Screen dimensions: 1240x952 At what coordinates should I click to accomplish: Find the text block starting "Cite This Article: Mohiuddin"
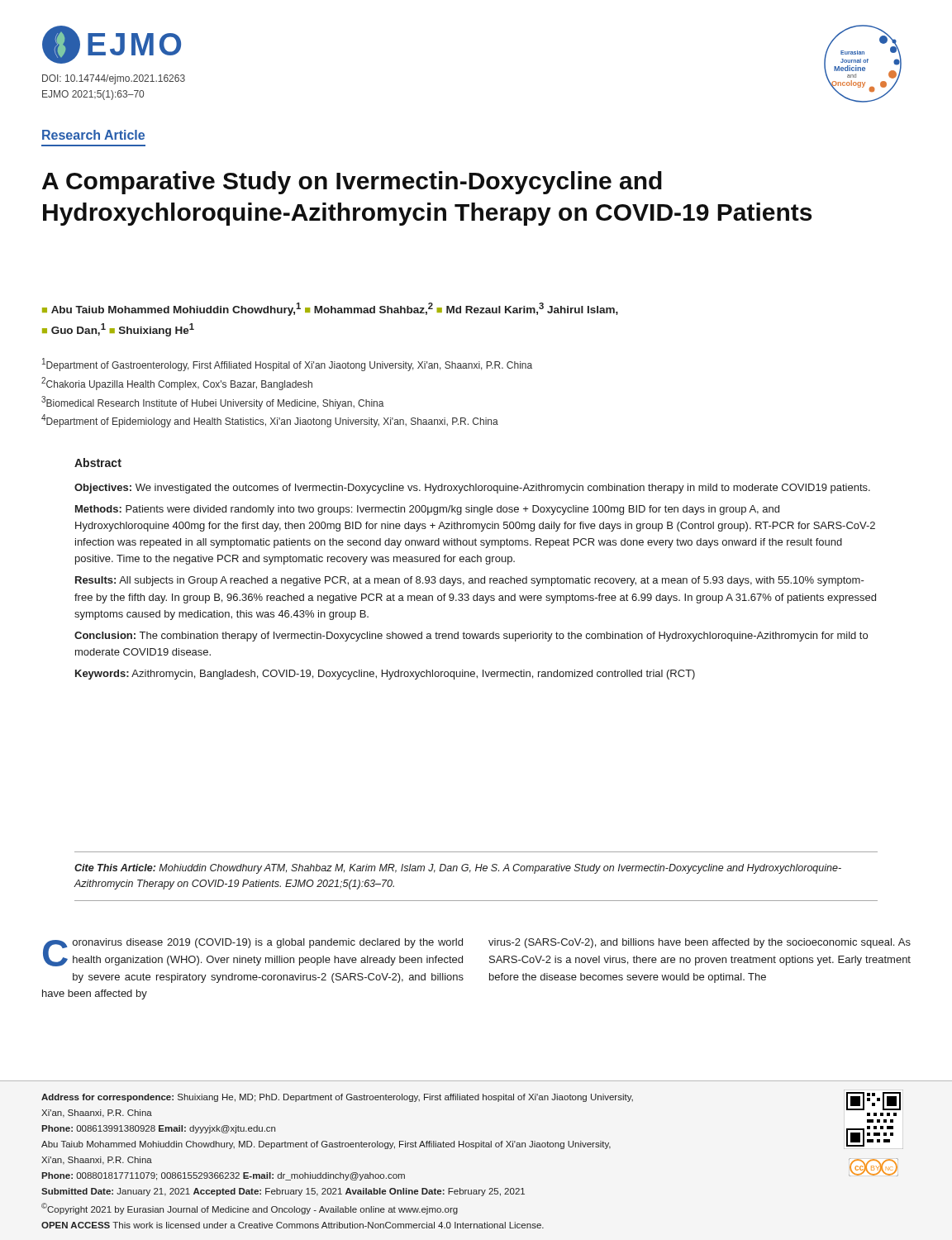click(458, 876)
